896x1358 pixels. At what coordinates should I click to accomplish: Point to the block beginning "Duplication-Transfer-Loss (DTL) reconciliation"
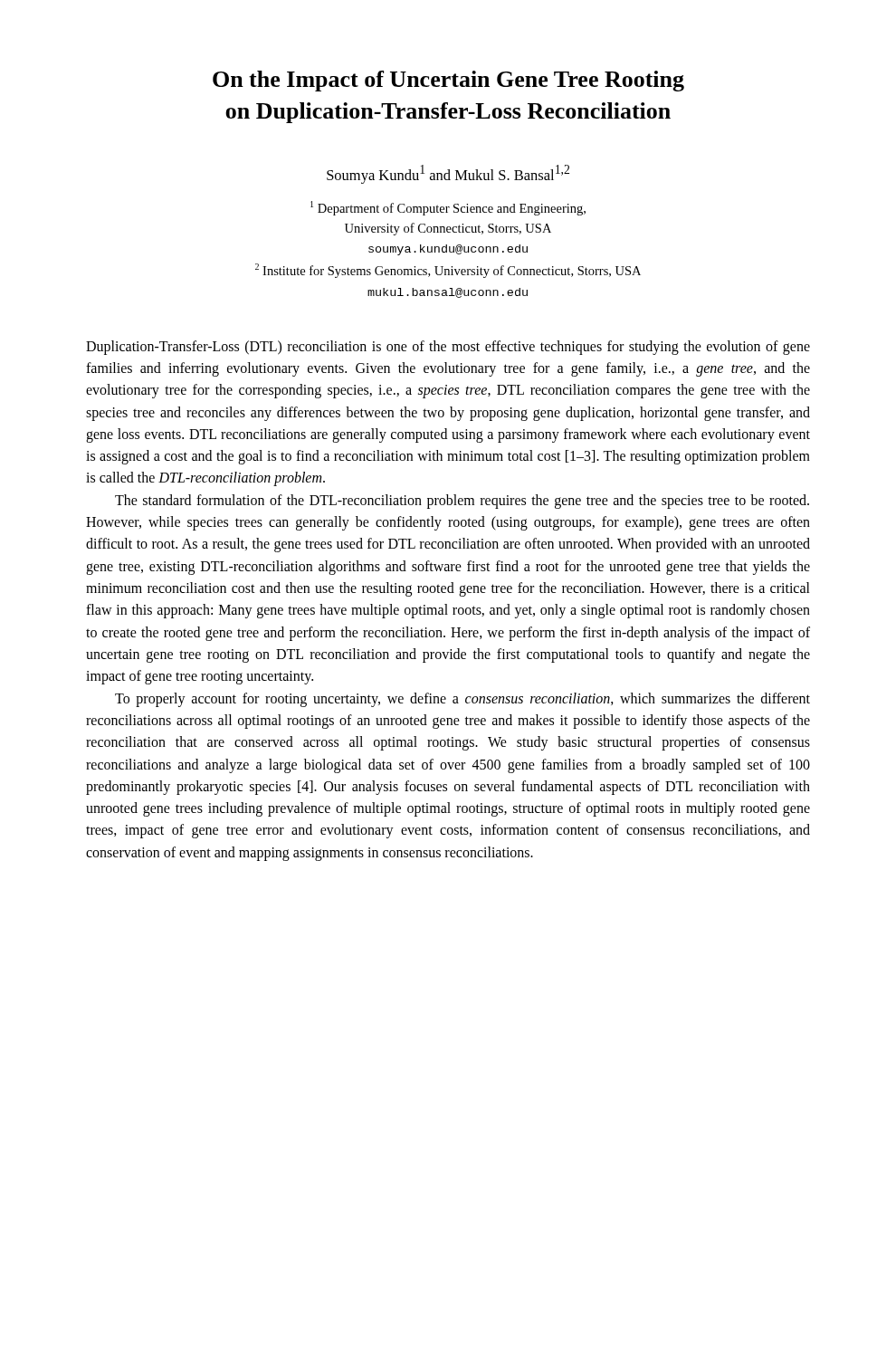tap(448, 600)
